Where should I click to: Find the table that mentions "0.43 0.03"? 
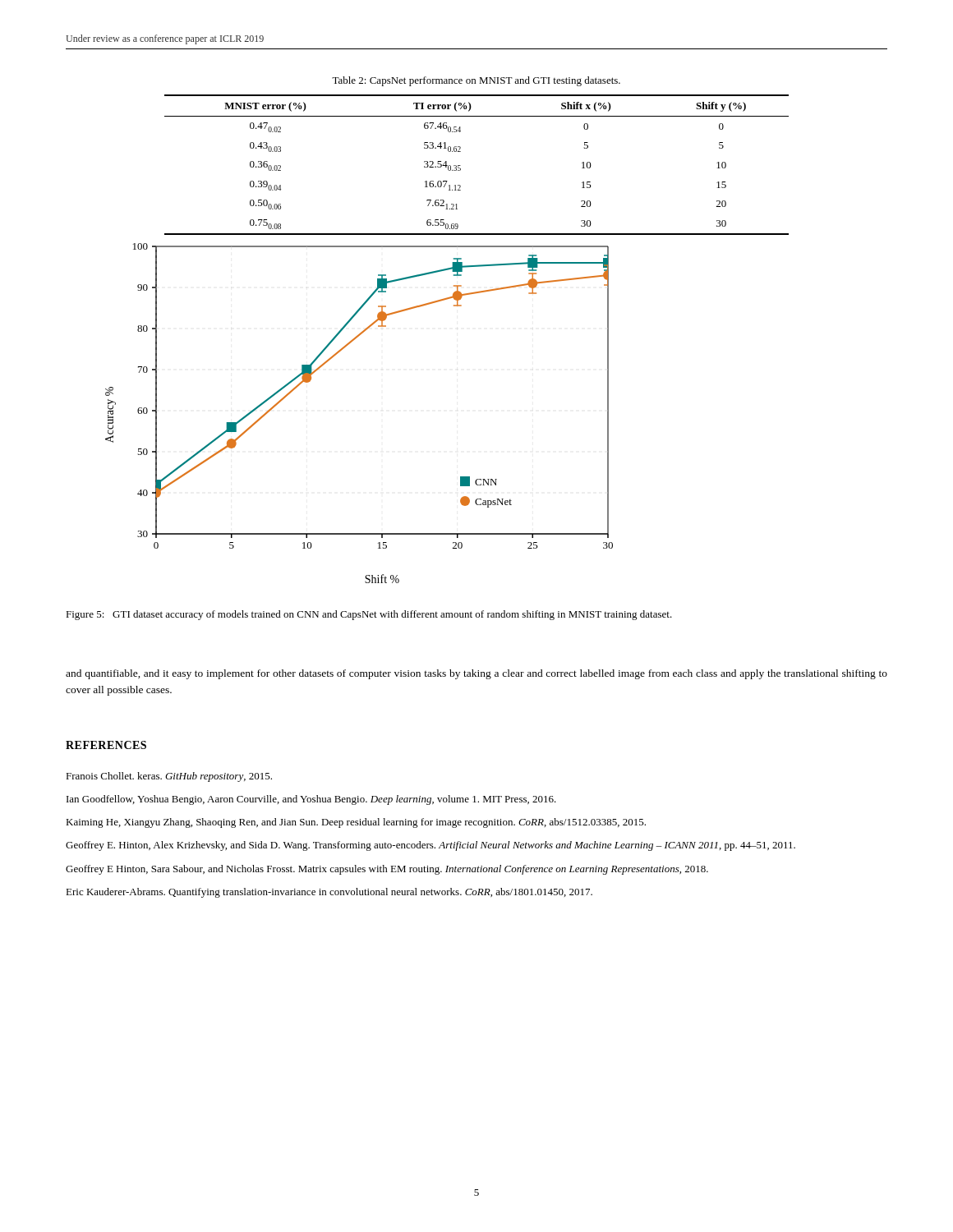point(476,165)
